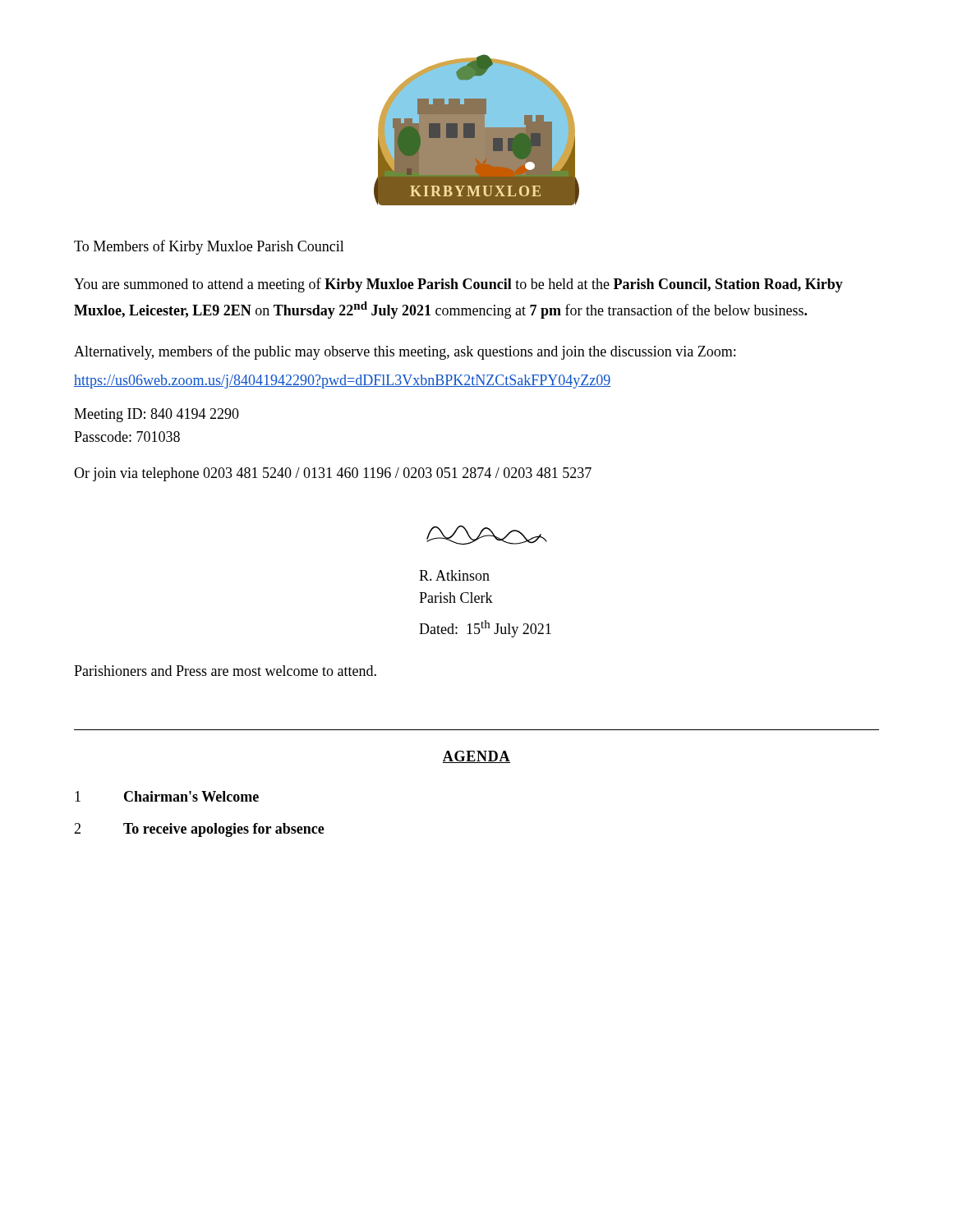Find the block starting "Or join via telephone 0203 481"
The width and height of the screenshot is (953, 1232).
[x=333, y=473]
